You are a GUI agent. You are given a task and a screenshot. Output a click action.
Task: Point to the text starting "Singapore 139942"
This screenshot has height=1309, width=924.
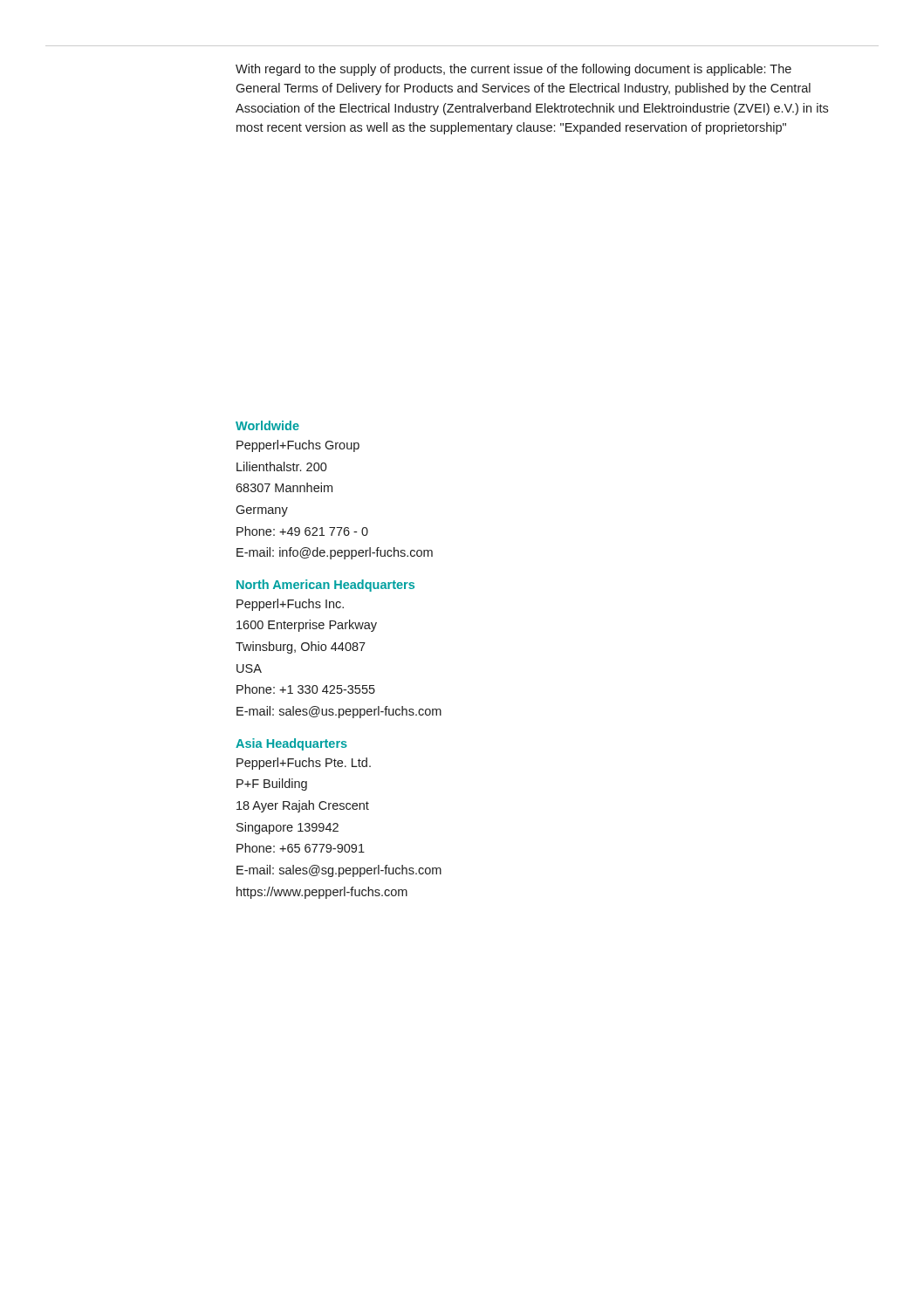coord(287,827)
